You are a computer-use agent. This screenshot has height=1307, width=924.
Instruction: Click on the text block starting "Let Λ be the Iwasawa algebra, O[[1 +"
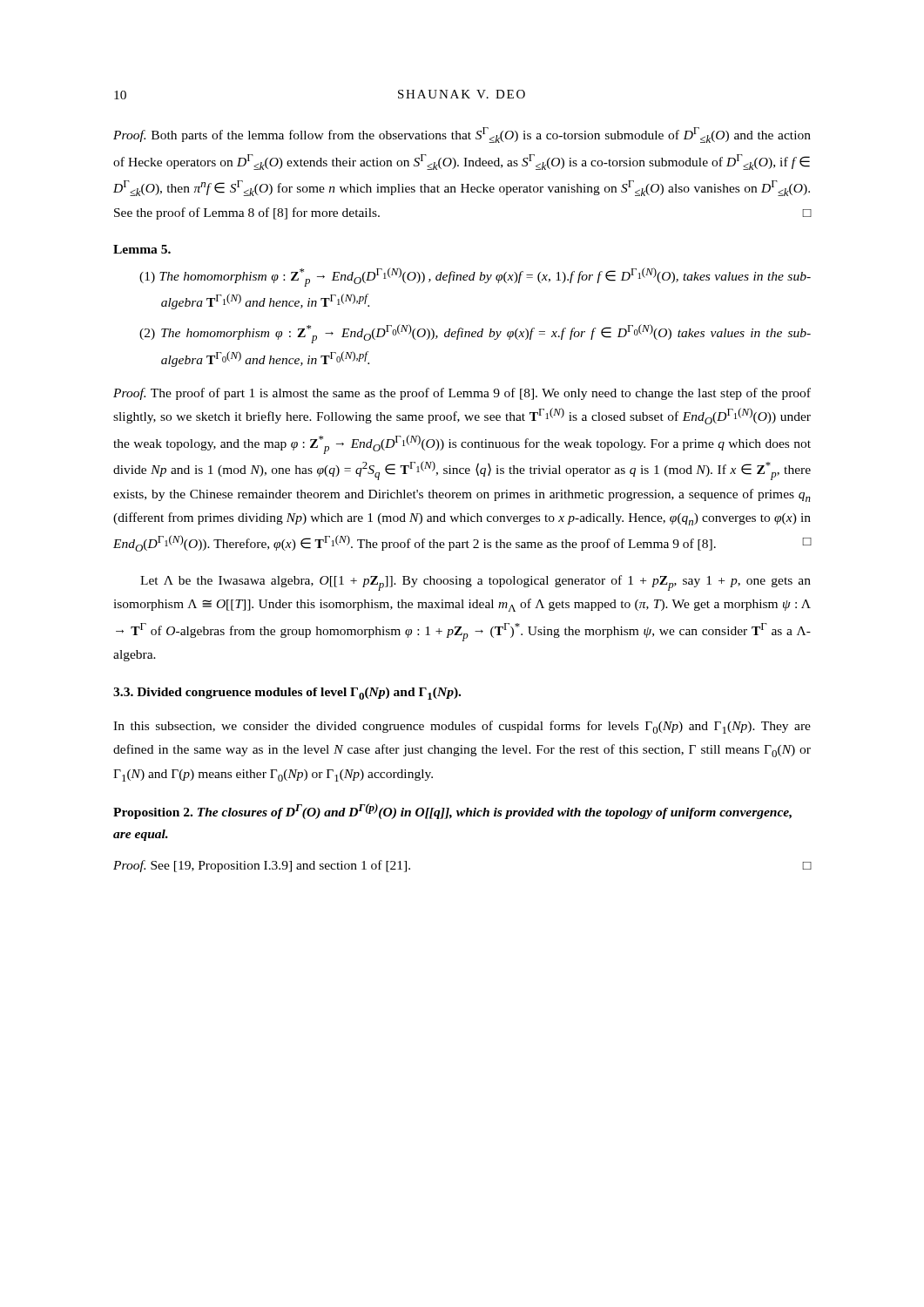(462, 618)
